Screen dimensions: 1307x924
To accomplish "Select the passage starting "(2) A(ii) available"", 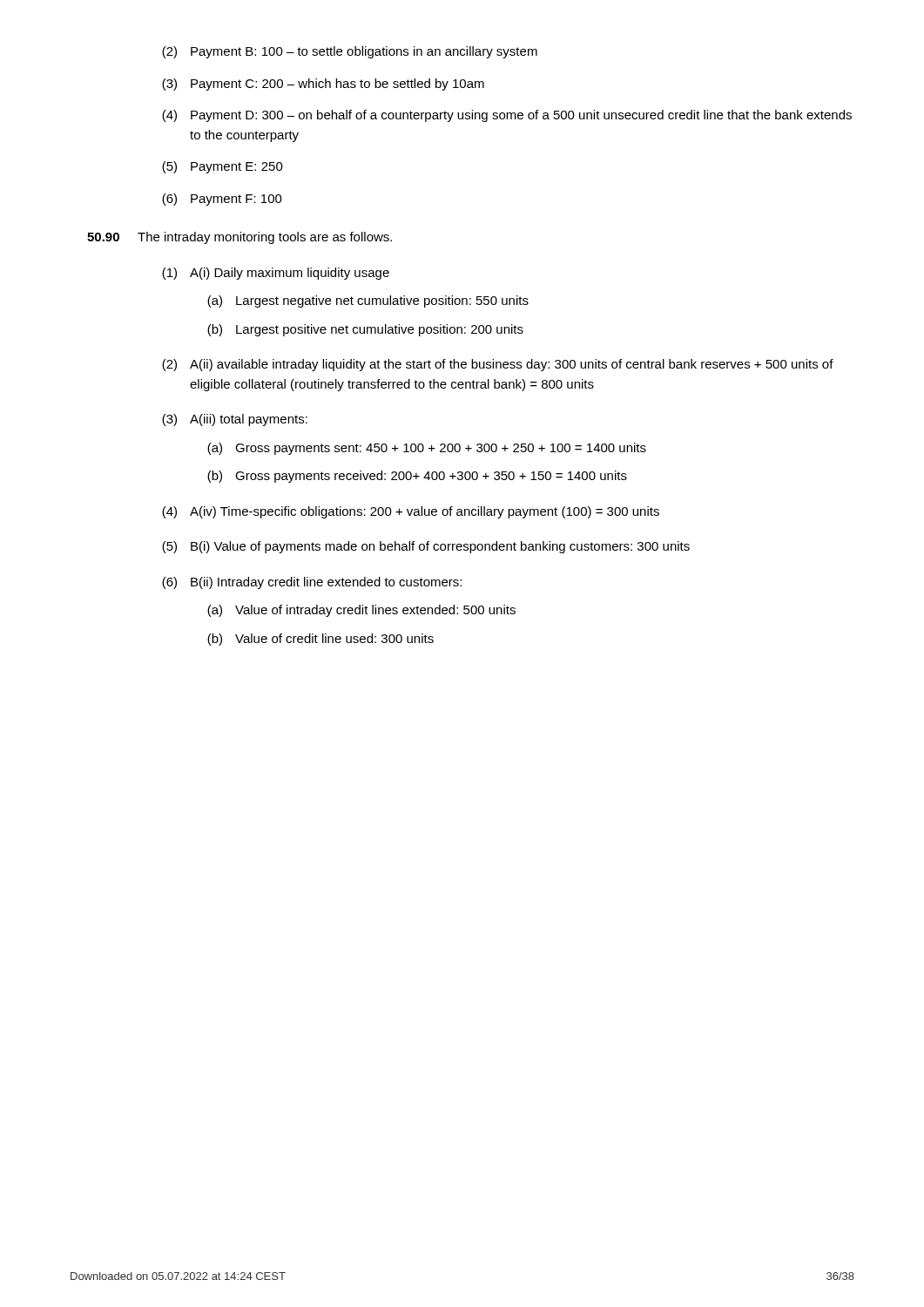I will [x=493, y=374].
